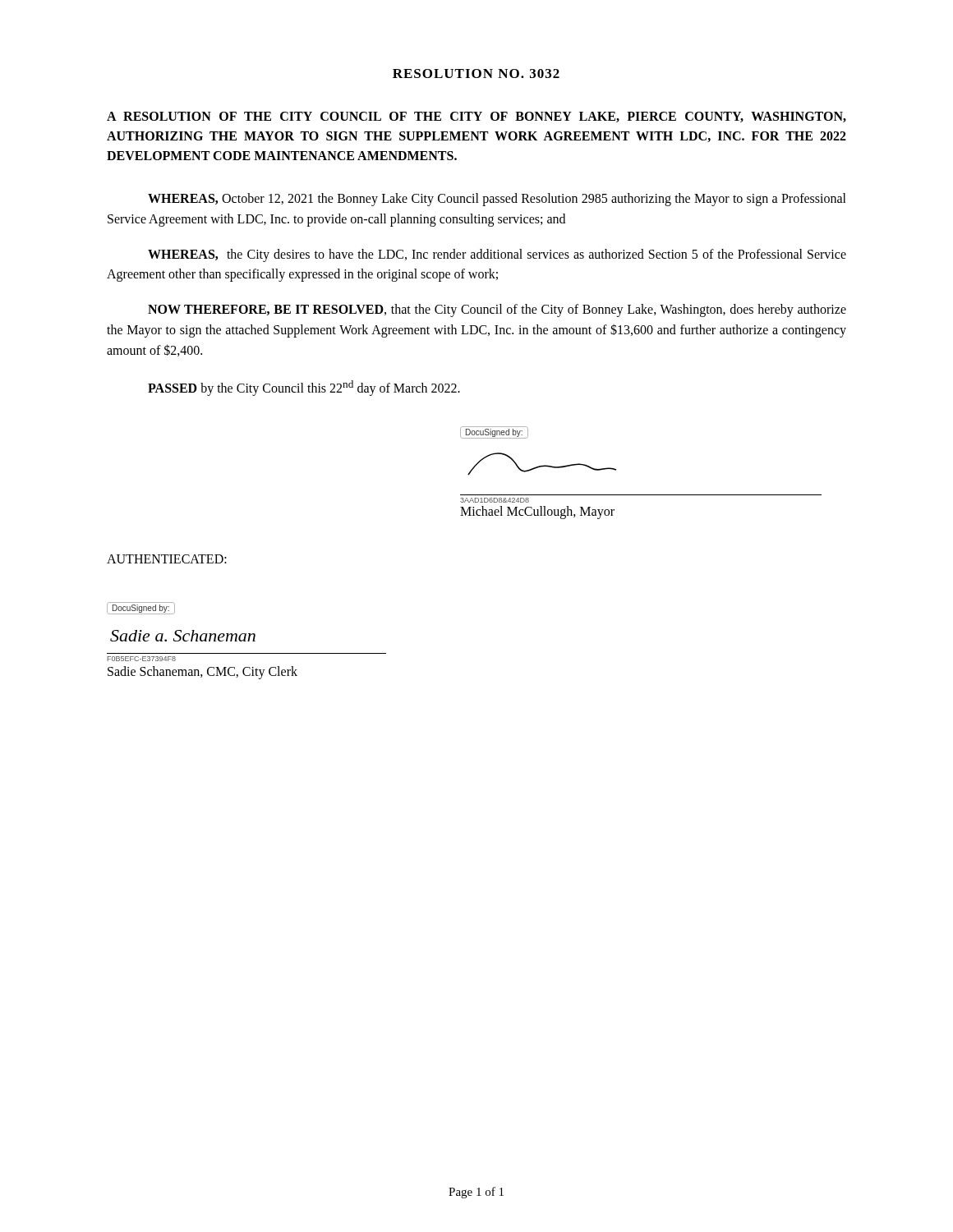953x1232 pixels.
Task: Point to the block starting "WHEREAS, October 12, 2021"
Action: 476,209
